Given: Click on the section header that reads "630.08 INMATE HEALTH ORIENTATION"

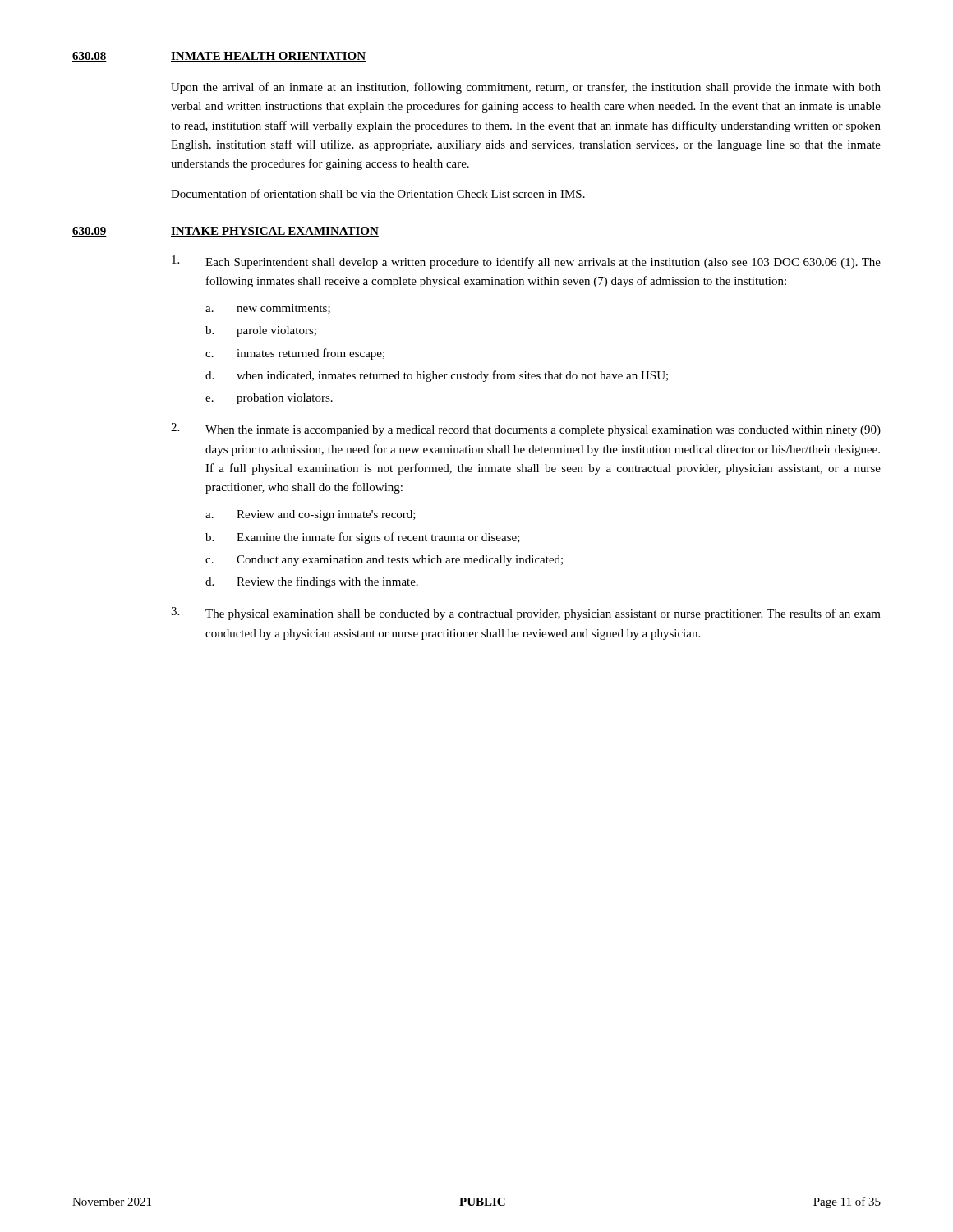Looking at the screenshot, I should click(x=219, y=56).
